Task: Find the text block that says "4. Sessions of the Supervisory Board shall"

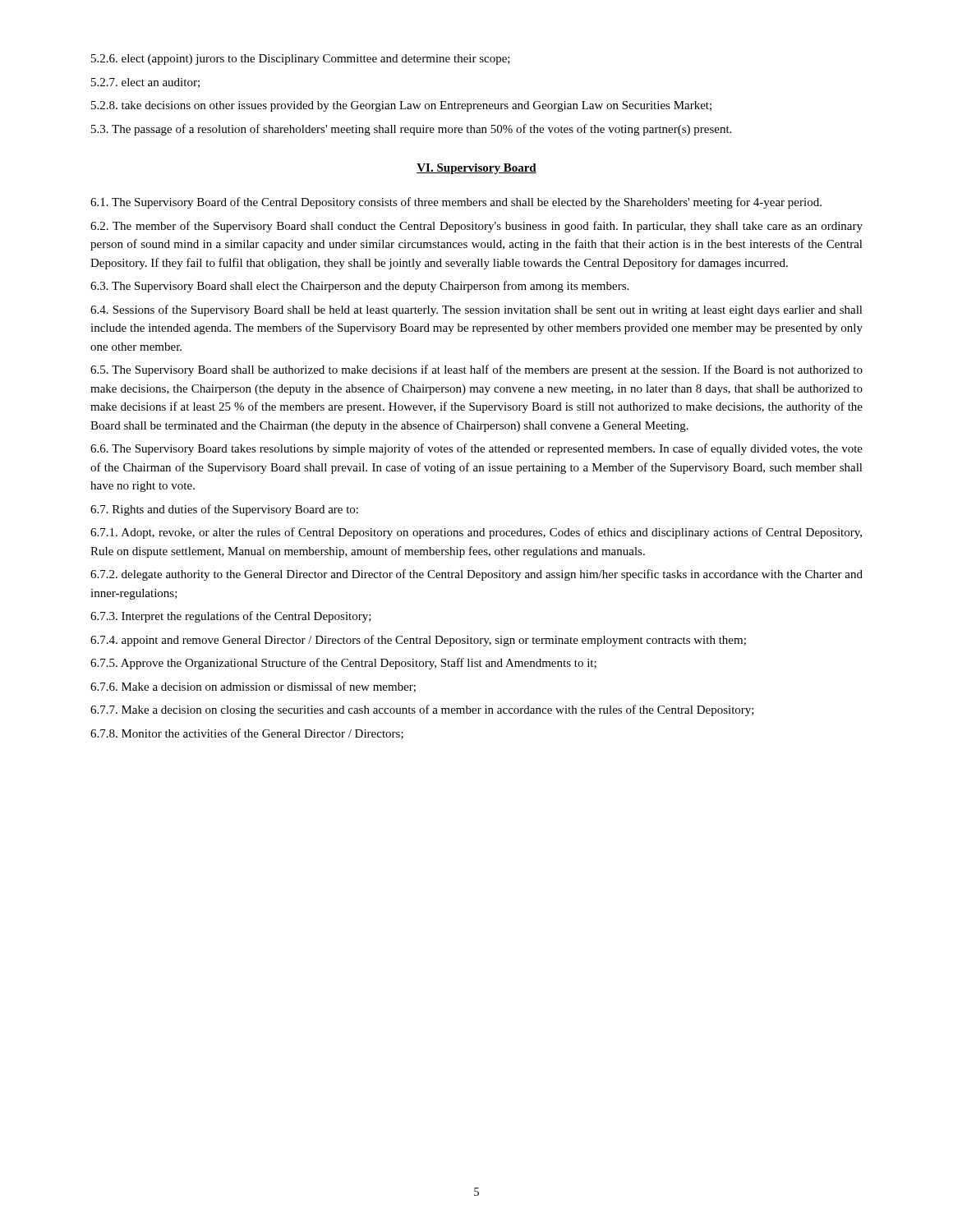Action: pyautogui.click(x=476, y=328)
